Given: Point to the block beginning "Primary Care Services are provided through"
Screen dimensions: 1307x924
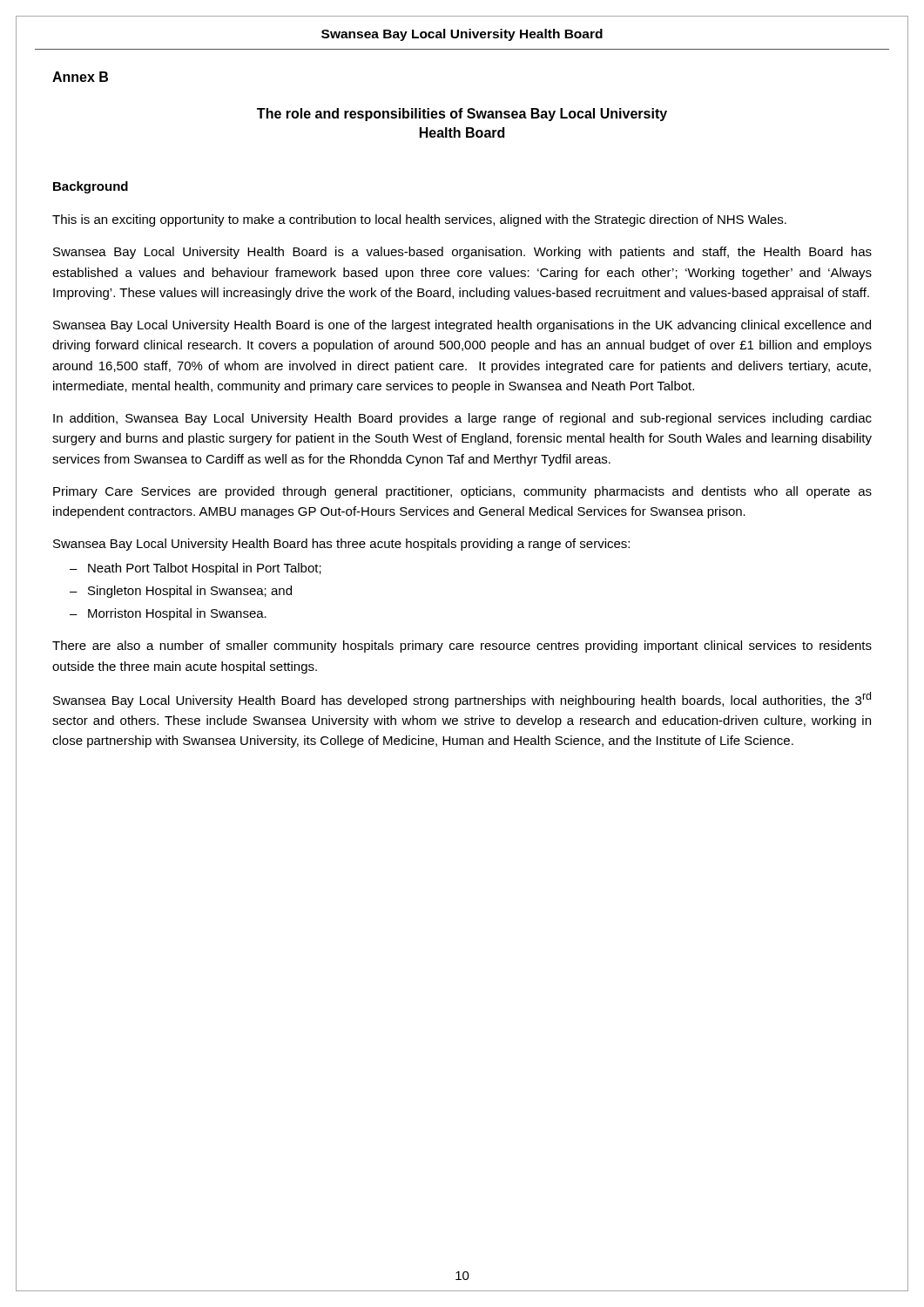Looking at the screenshot, I should point(462,501).
